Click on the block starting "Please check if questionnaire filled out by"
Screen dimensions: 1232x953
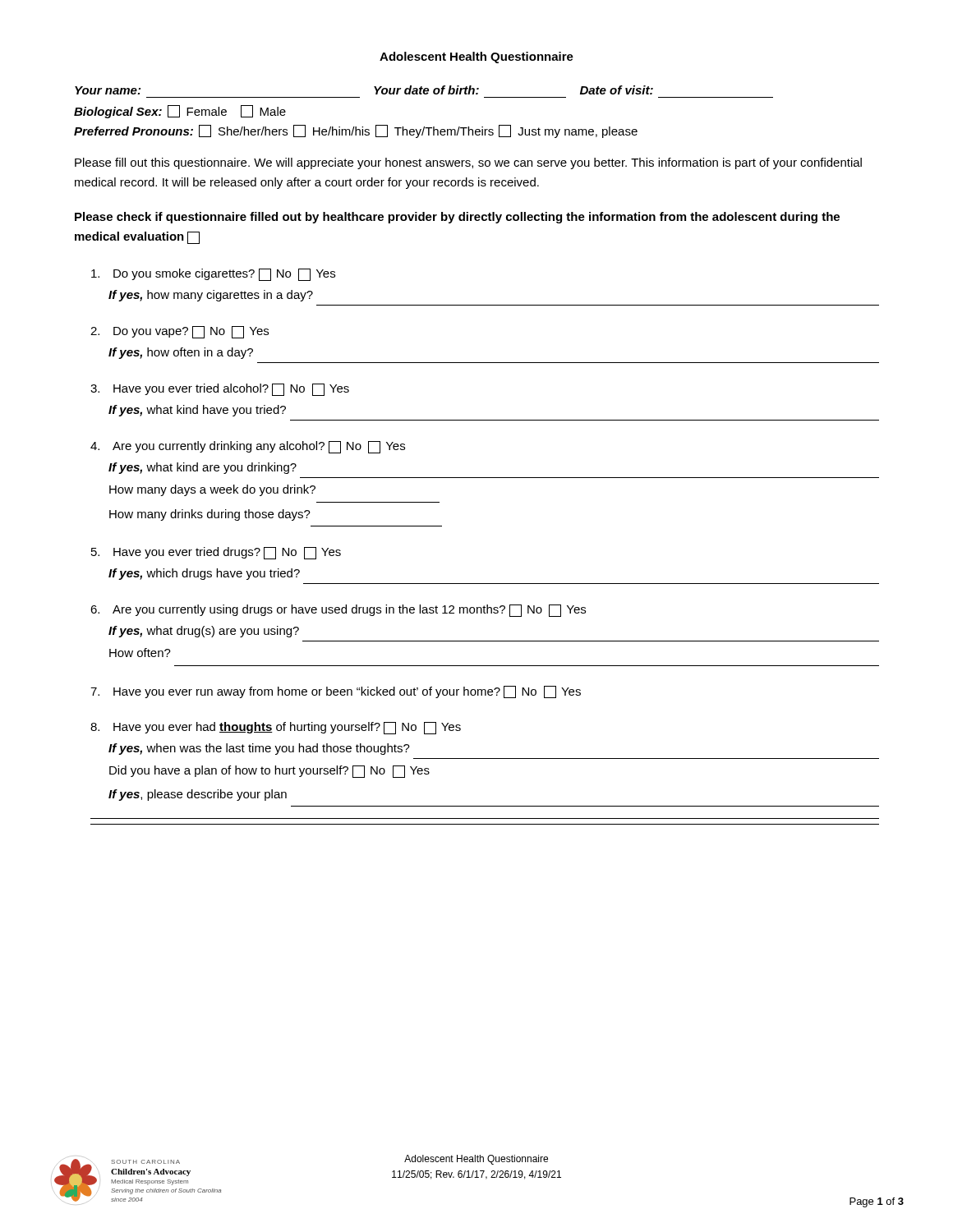click(457, 227)
